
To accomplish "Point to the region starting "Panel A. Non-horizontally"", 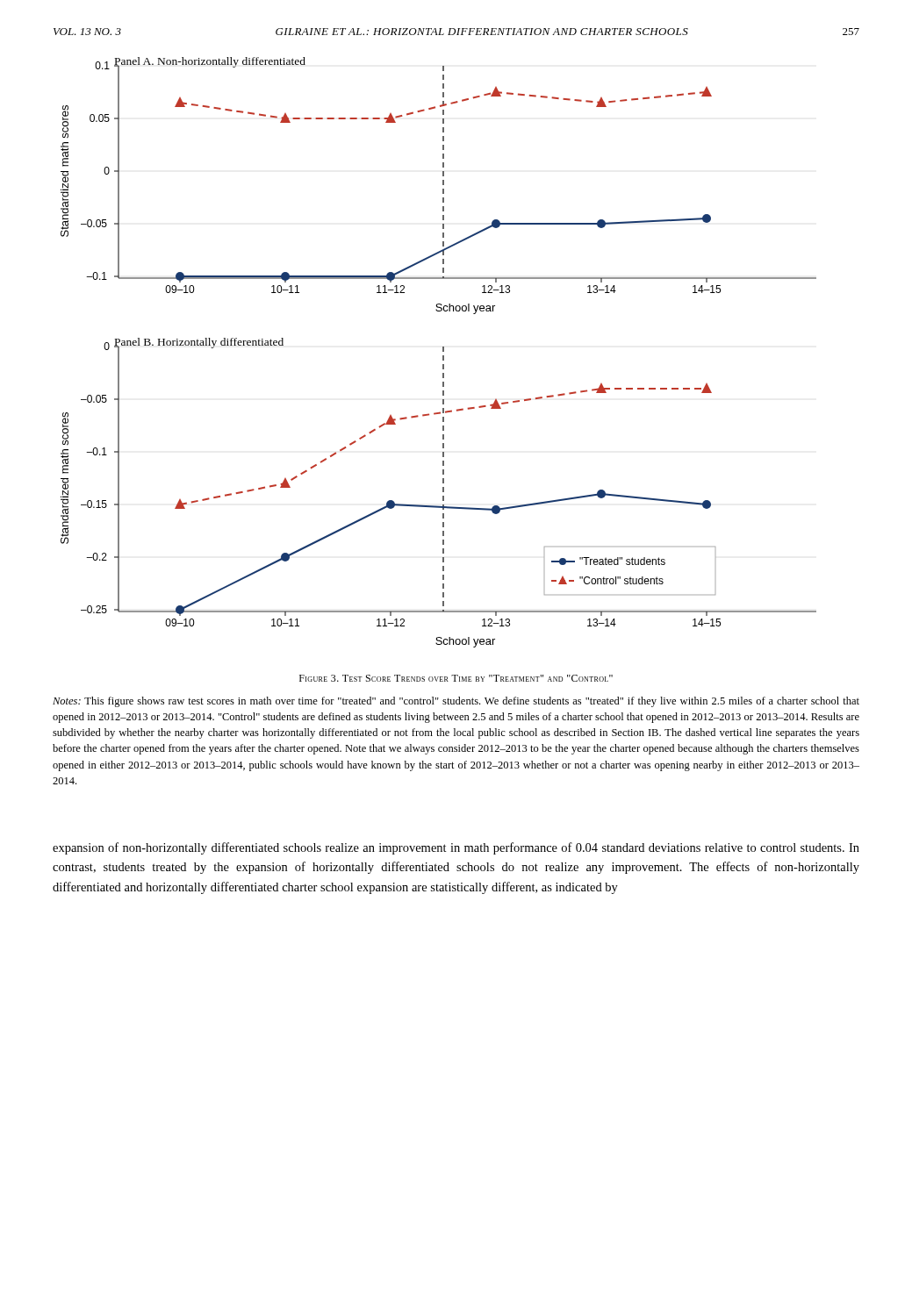I will pyautogui.click(x=210, y=61).
